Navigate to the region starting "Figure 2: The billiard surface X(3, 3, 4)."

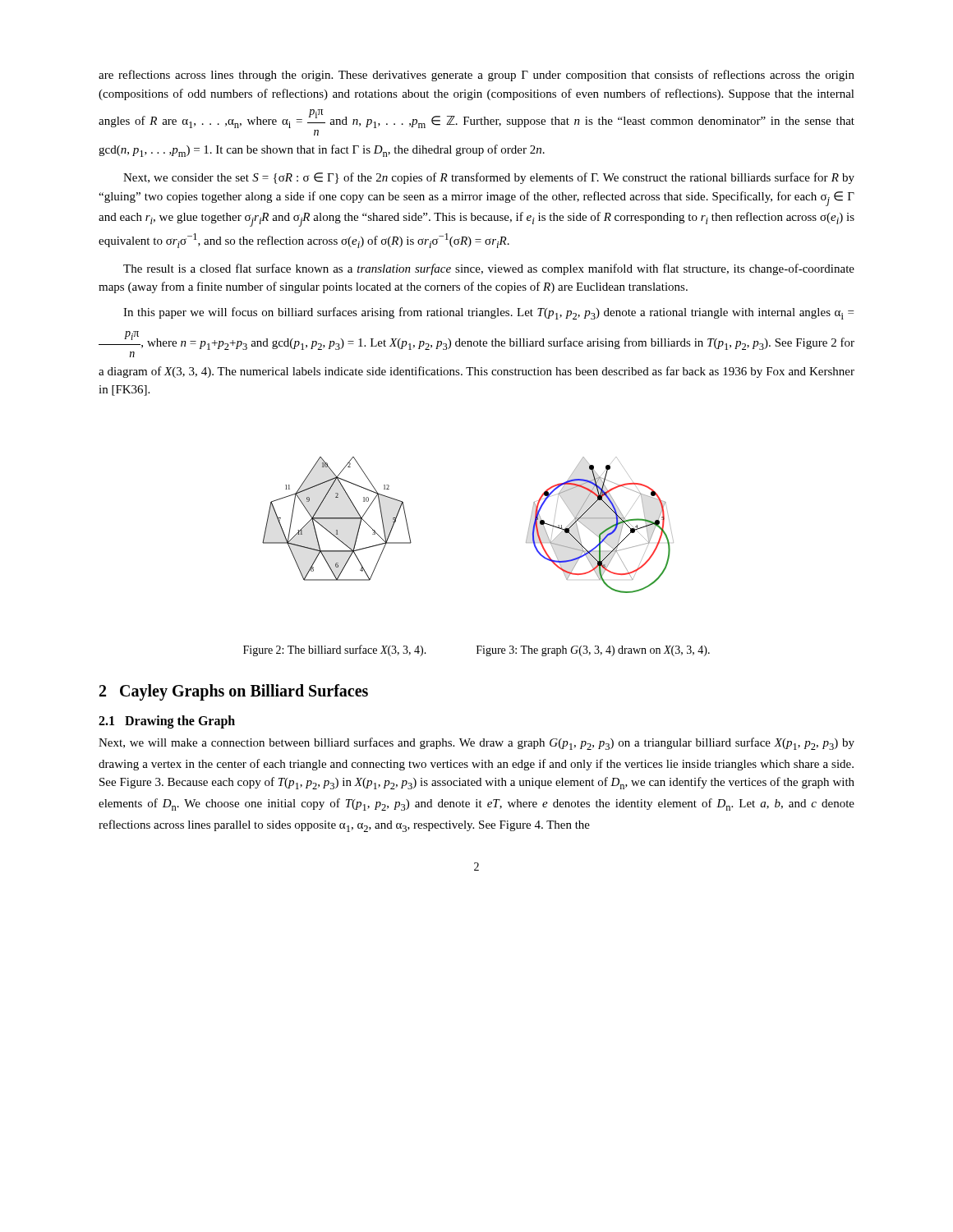click(x=335, y=650)
